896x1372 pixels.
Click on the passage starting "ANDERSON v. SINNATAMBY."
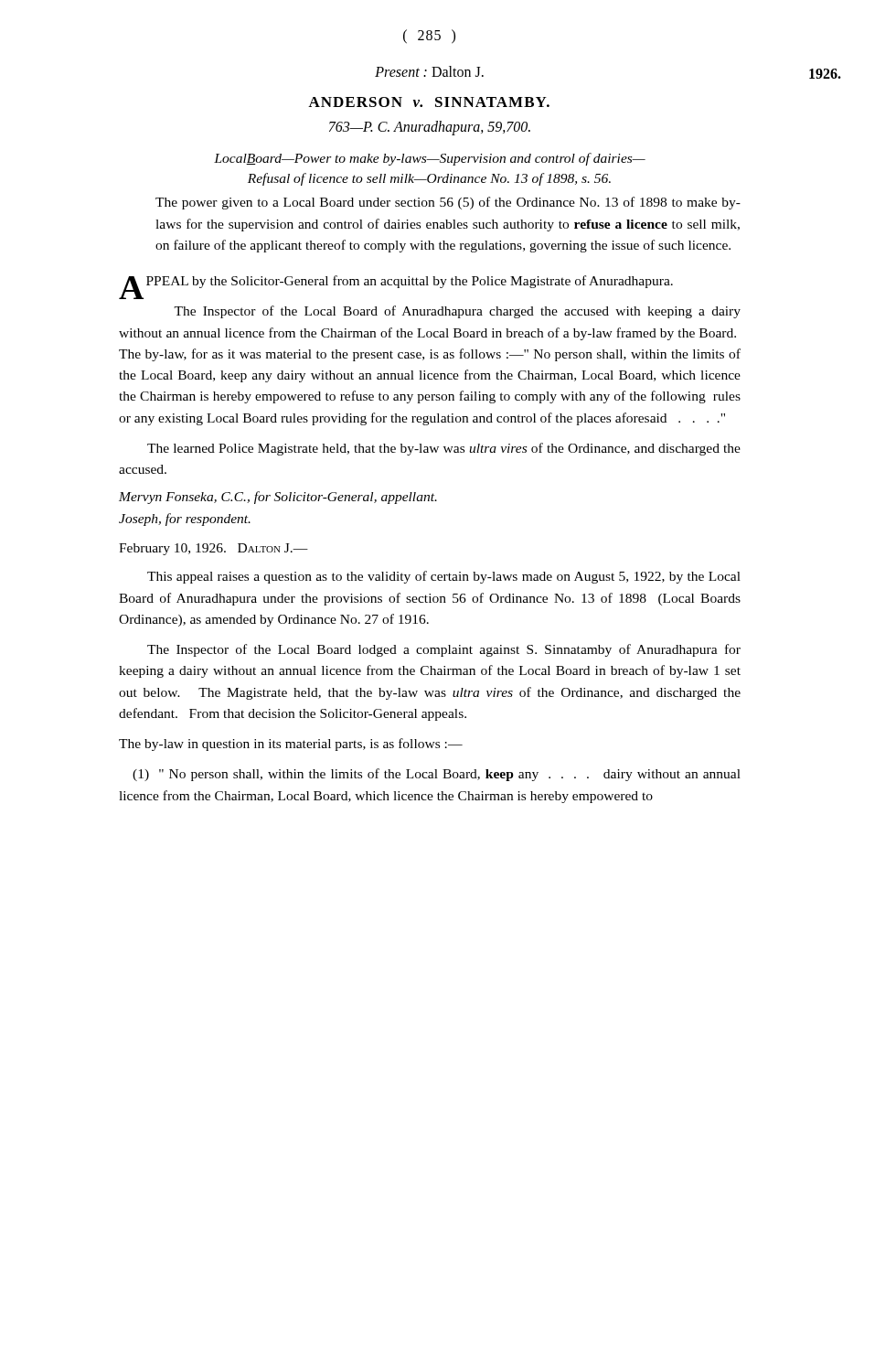[430, 102]
